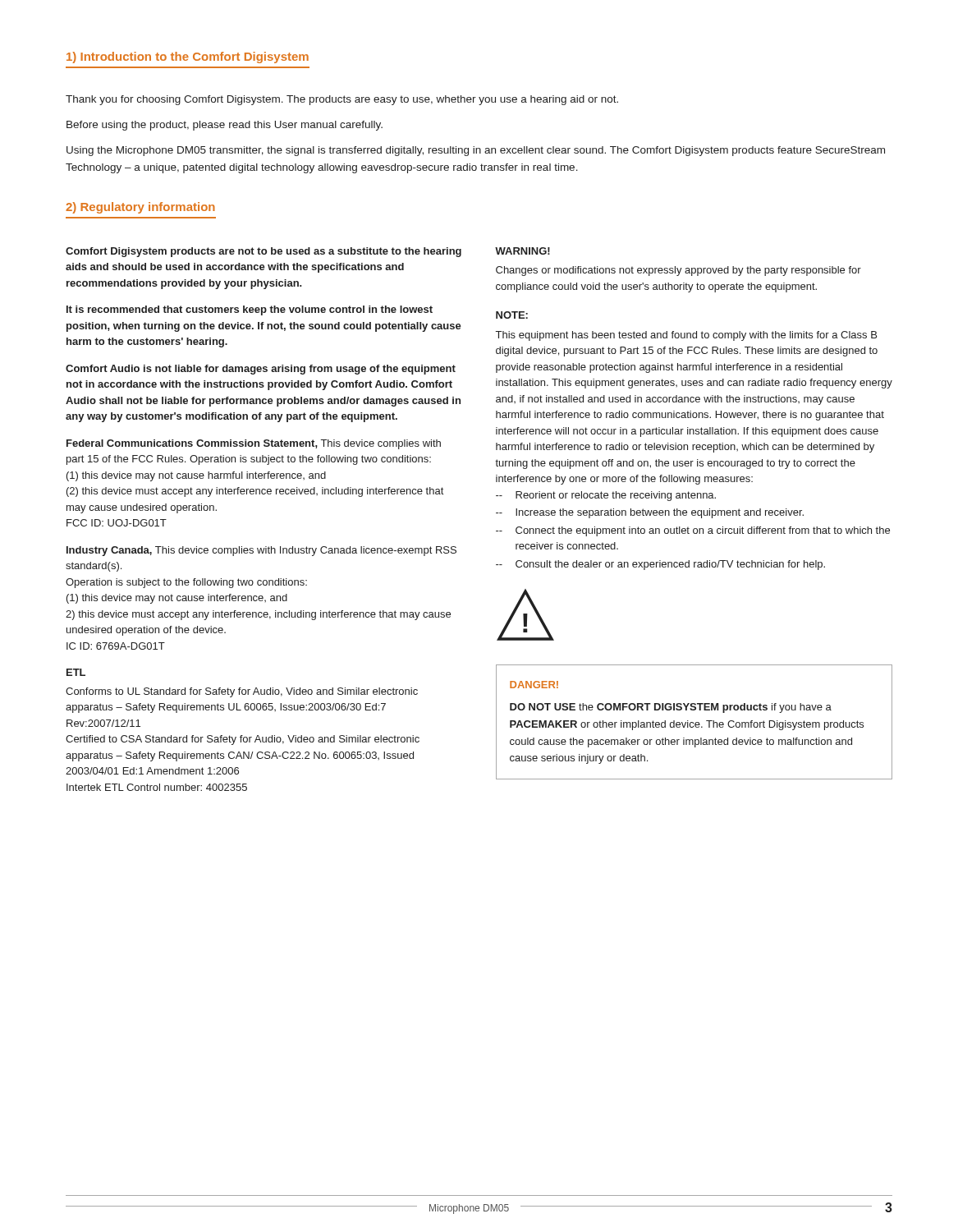Find the block on this page that starts "Comfort Audio is not"
The image size is (958, 1232).
point(263,392)
